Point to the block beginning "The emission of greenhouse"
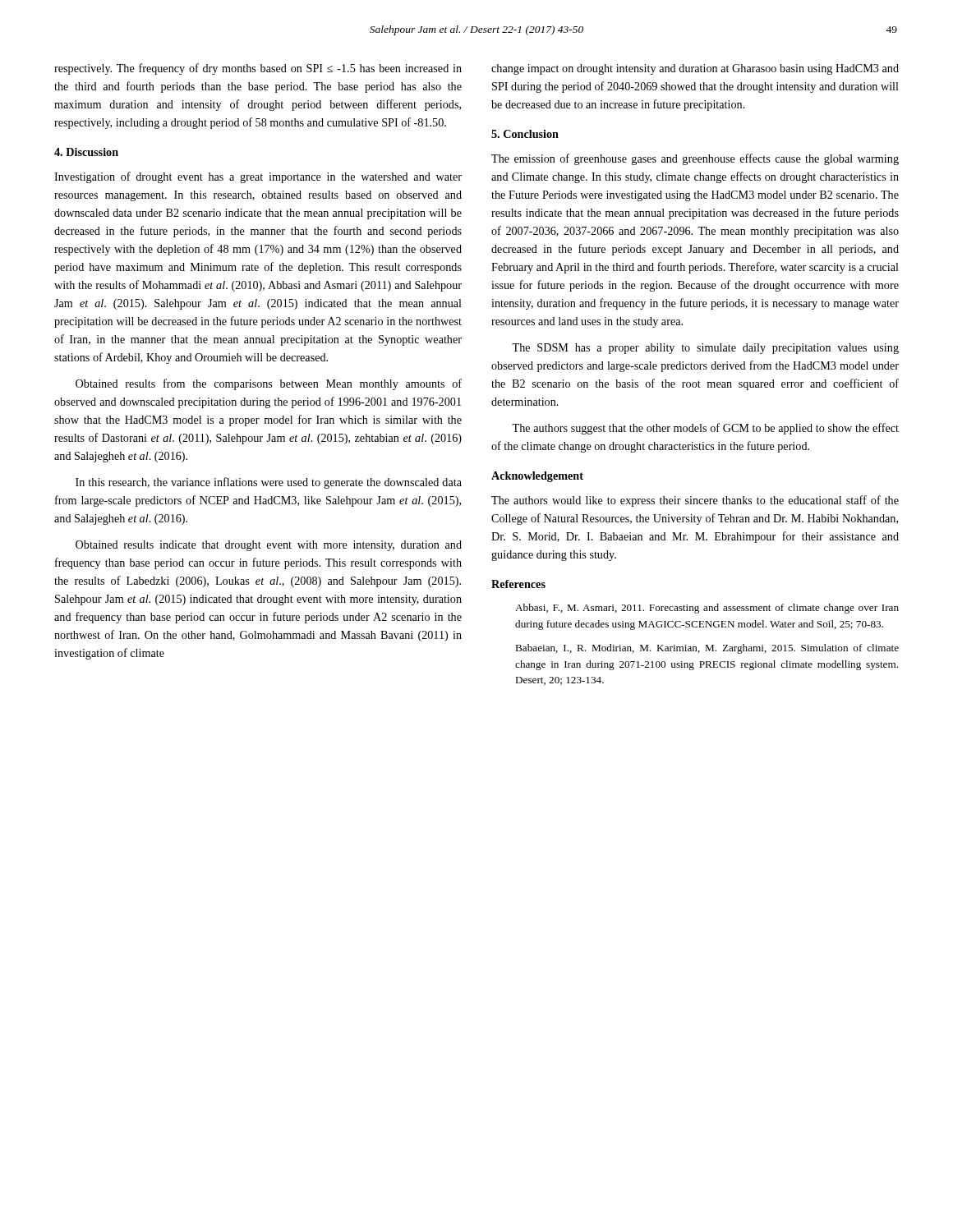 [695, 240]
